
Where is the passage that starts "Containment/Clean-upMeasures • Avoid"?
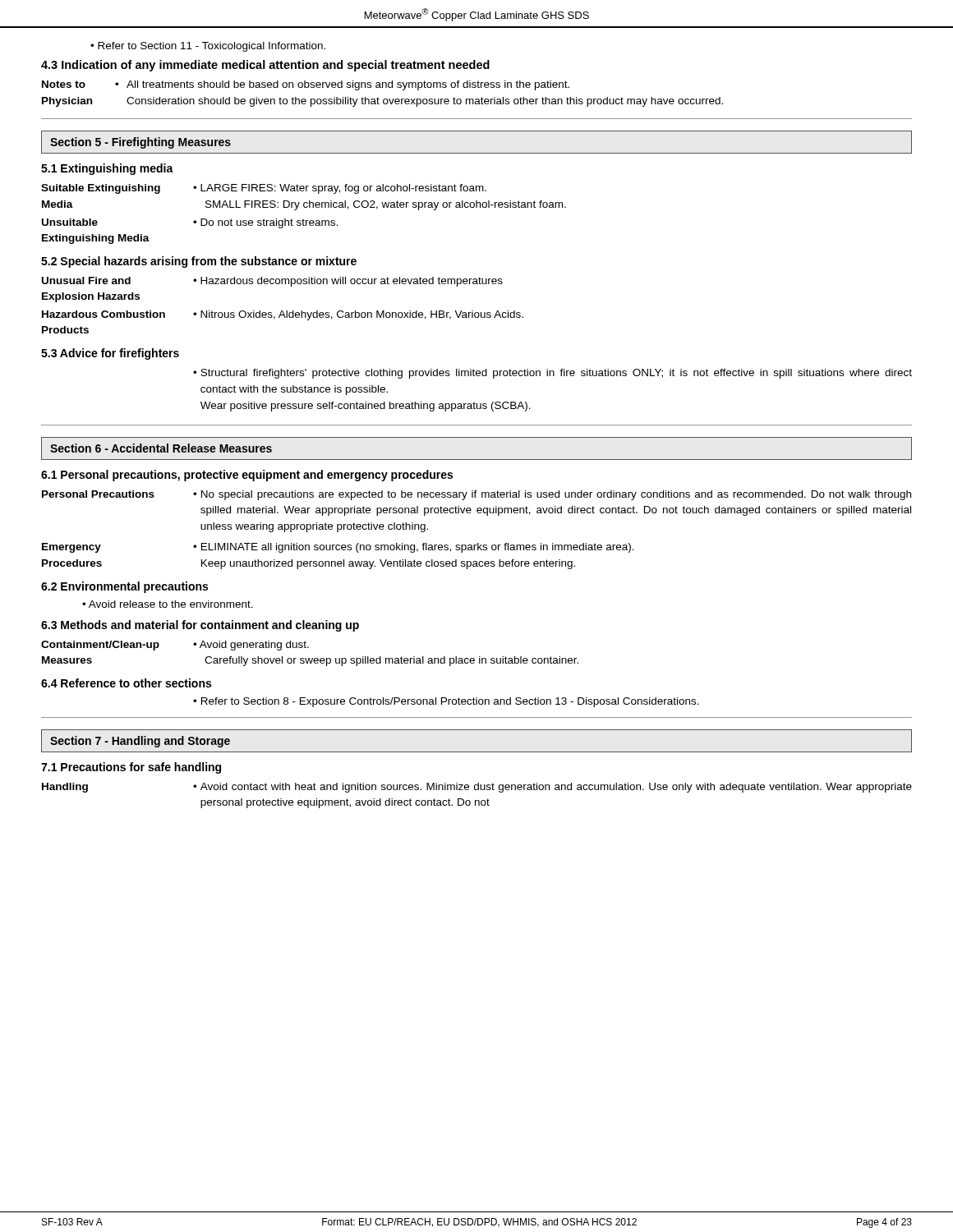pyautogui.click(x=476, y=652)
